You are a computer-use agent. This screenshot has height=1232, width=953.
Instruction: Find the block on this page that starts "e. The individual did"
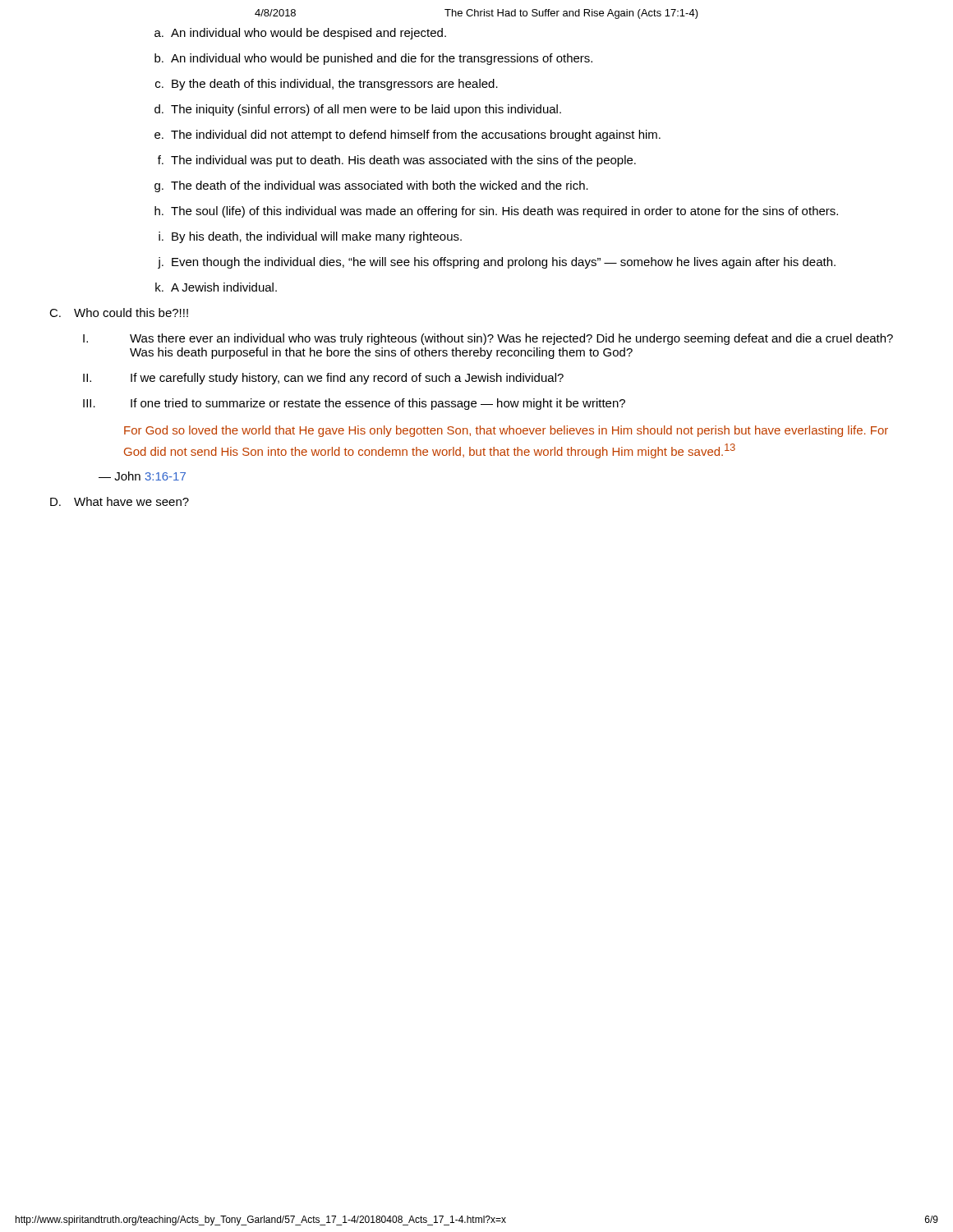[x=509, y=134]
